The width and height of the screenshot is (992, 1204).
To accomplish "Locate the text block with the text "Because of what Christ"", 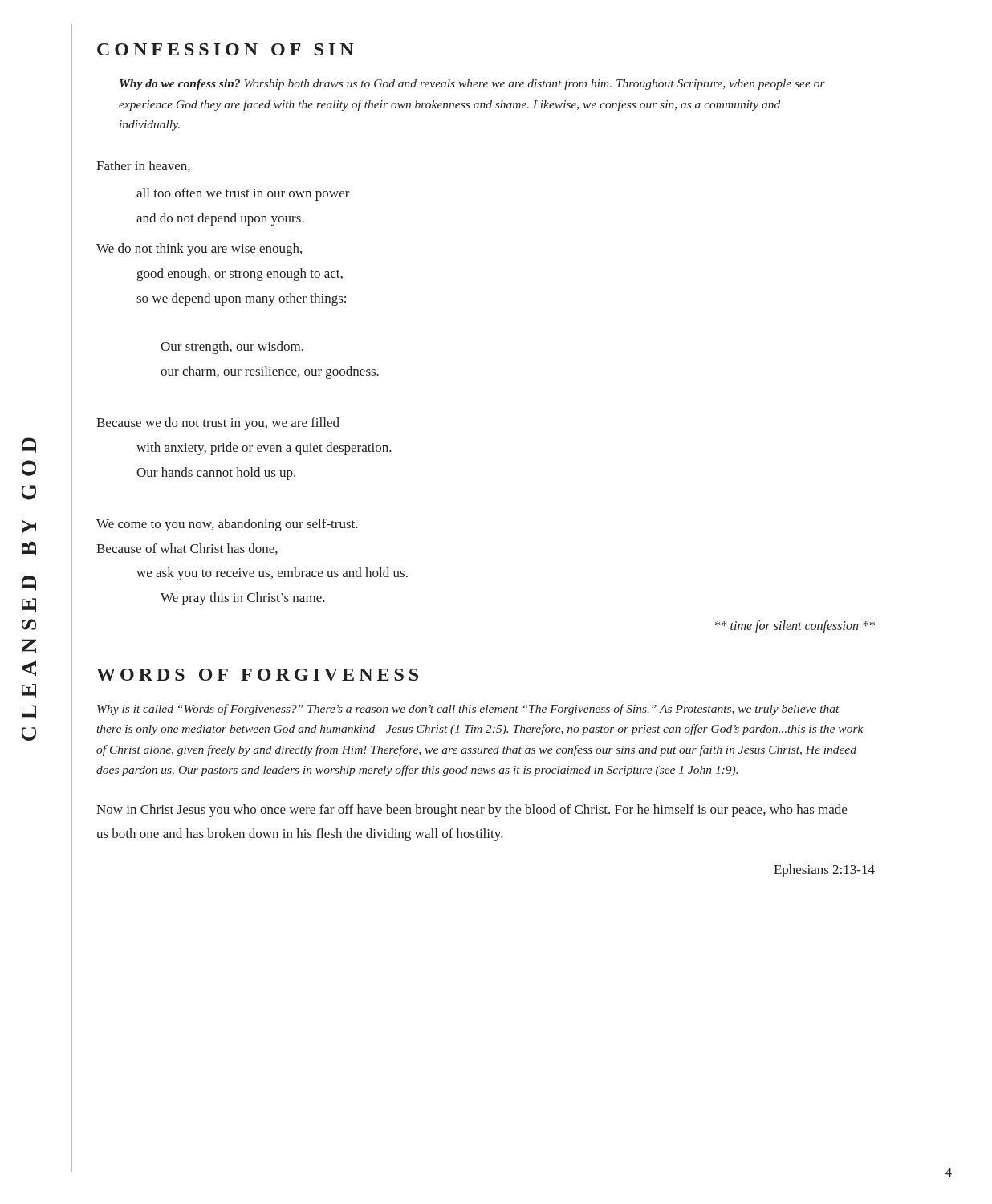I will pos(187,548).
